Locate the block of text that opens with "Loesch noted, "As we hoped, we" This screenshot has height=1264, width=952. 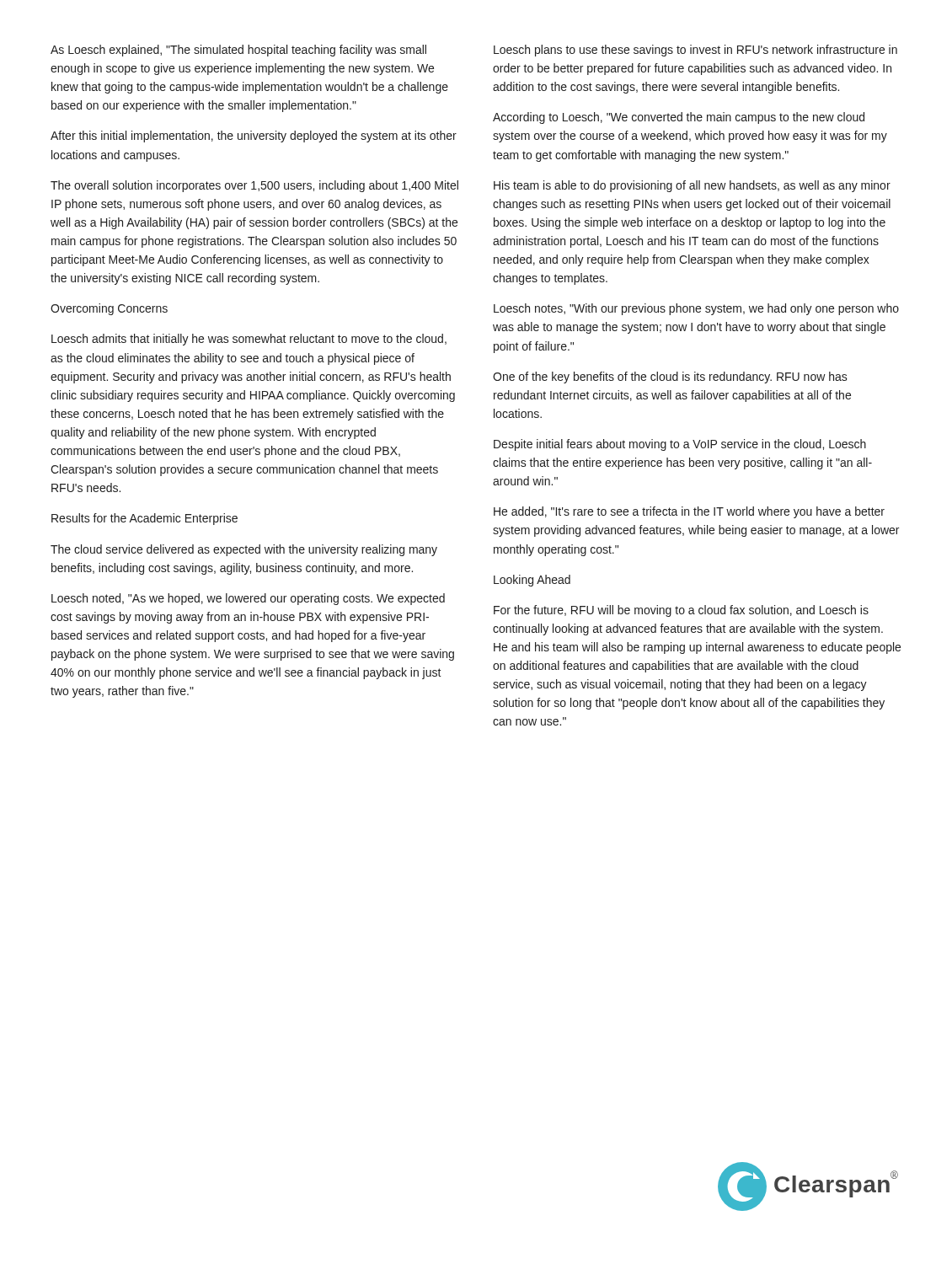coord(255,645)
